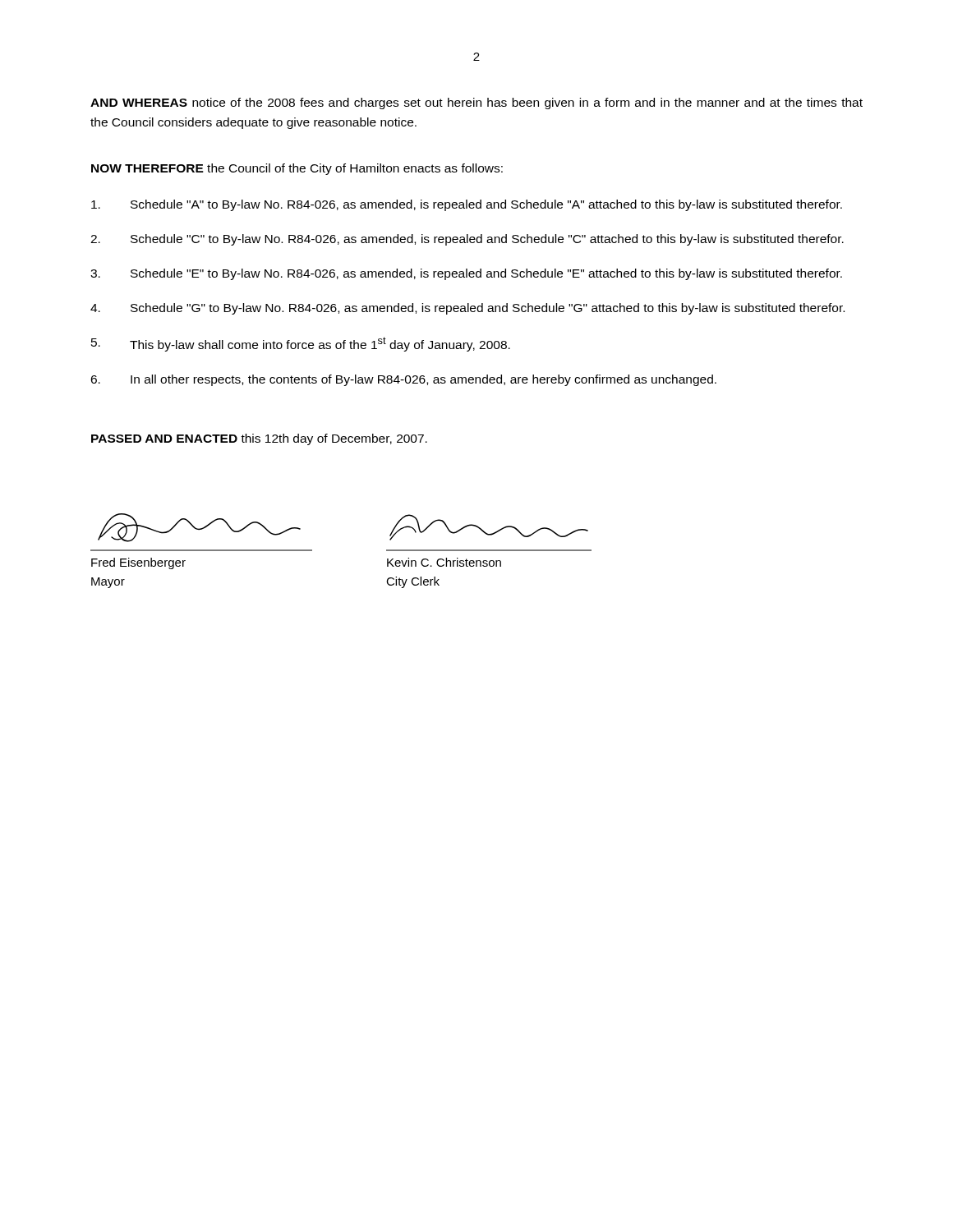Find the block on this page that starts "5. This by-law shall come"
This screenshot has width=953, height=1232.
tap(476, 344)
